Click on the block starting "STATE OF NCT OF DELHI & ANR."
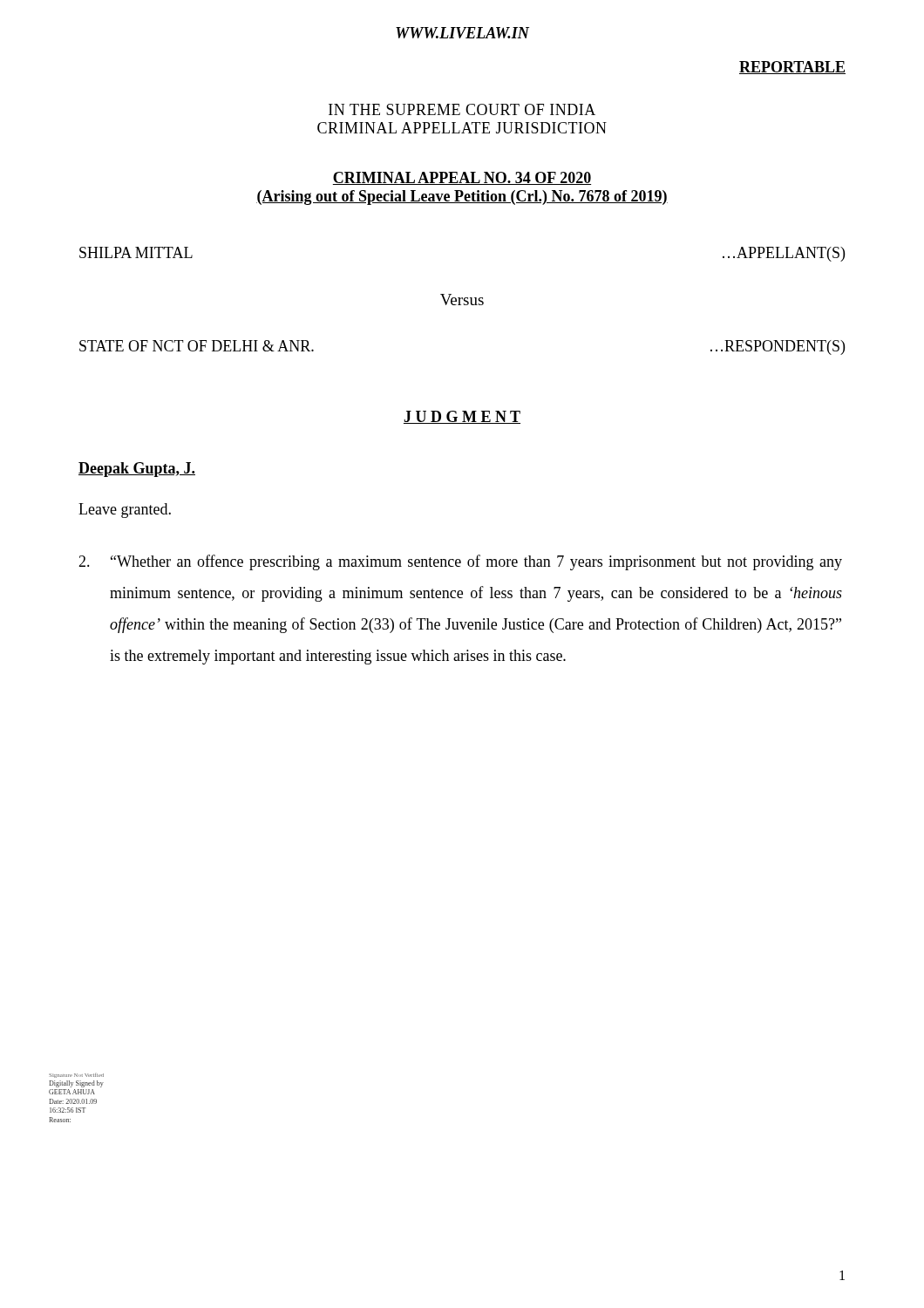This screenshot has width=924, height=1308. 191,350
